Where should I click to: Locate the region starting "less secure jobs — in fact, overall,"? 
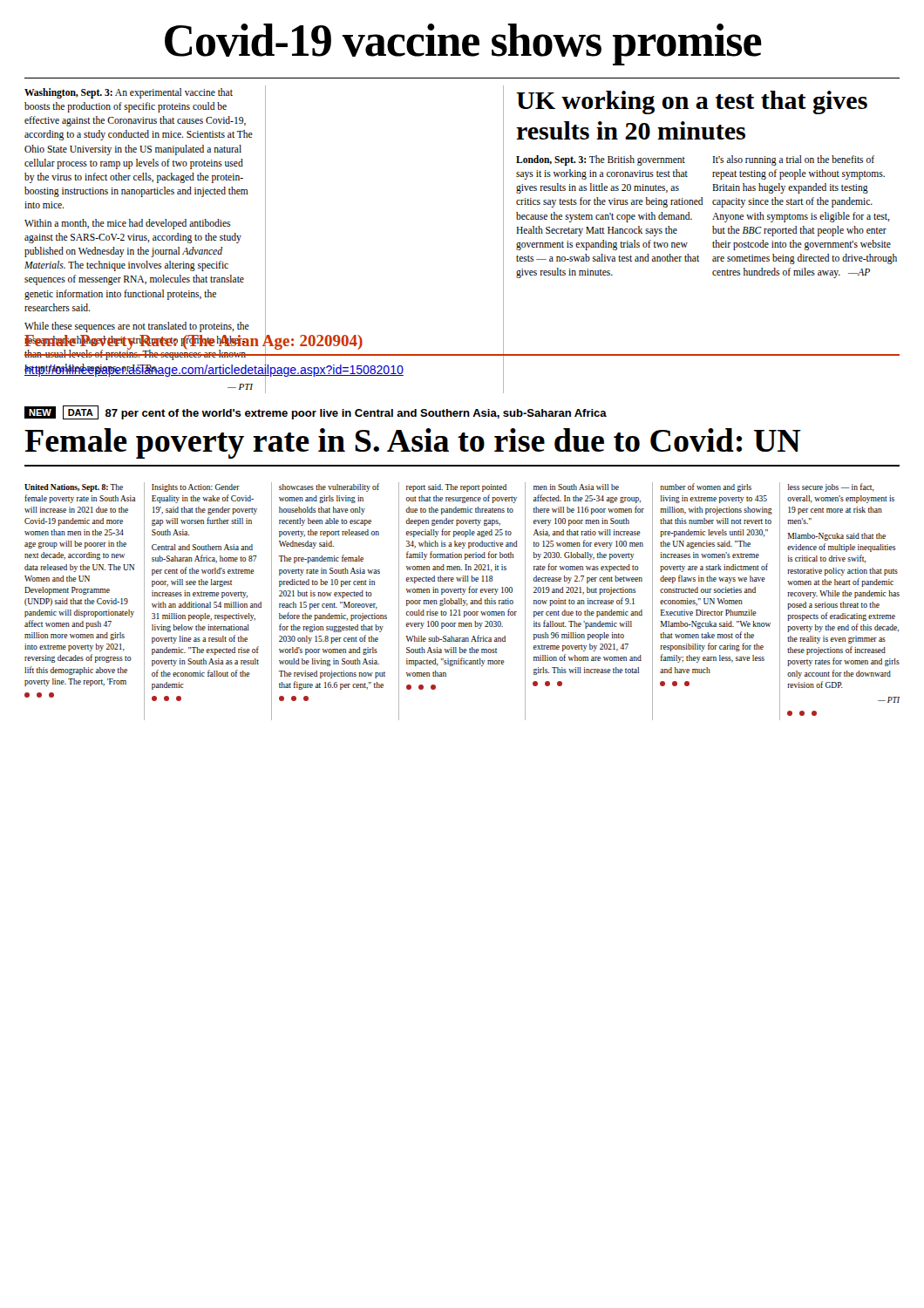pyautogui.click(x=843, y=599)
